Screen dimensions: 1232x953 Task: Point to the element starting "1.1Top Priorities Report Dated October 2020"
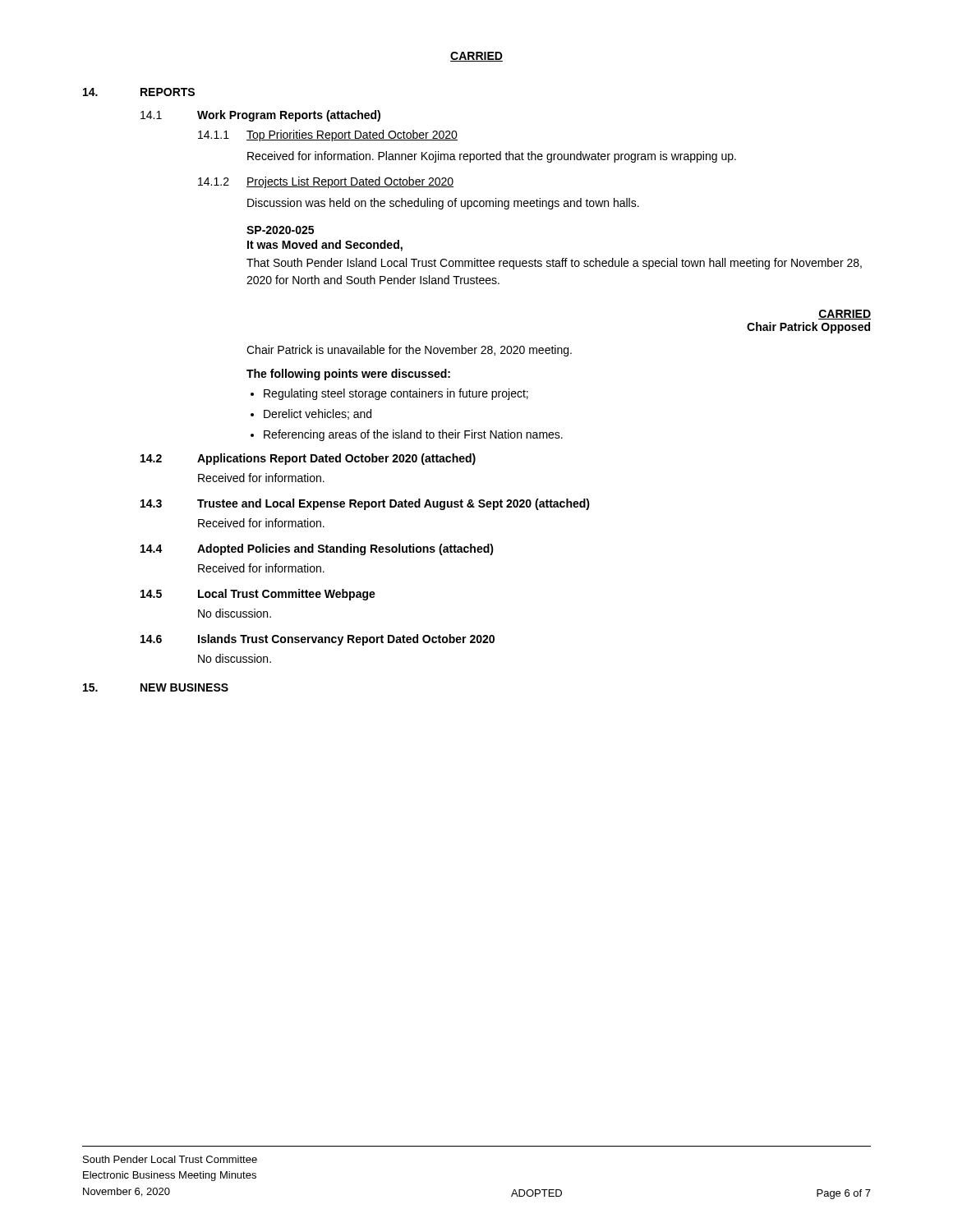coord(327,135)
